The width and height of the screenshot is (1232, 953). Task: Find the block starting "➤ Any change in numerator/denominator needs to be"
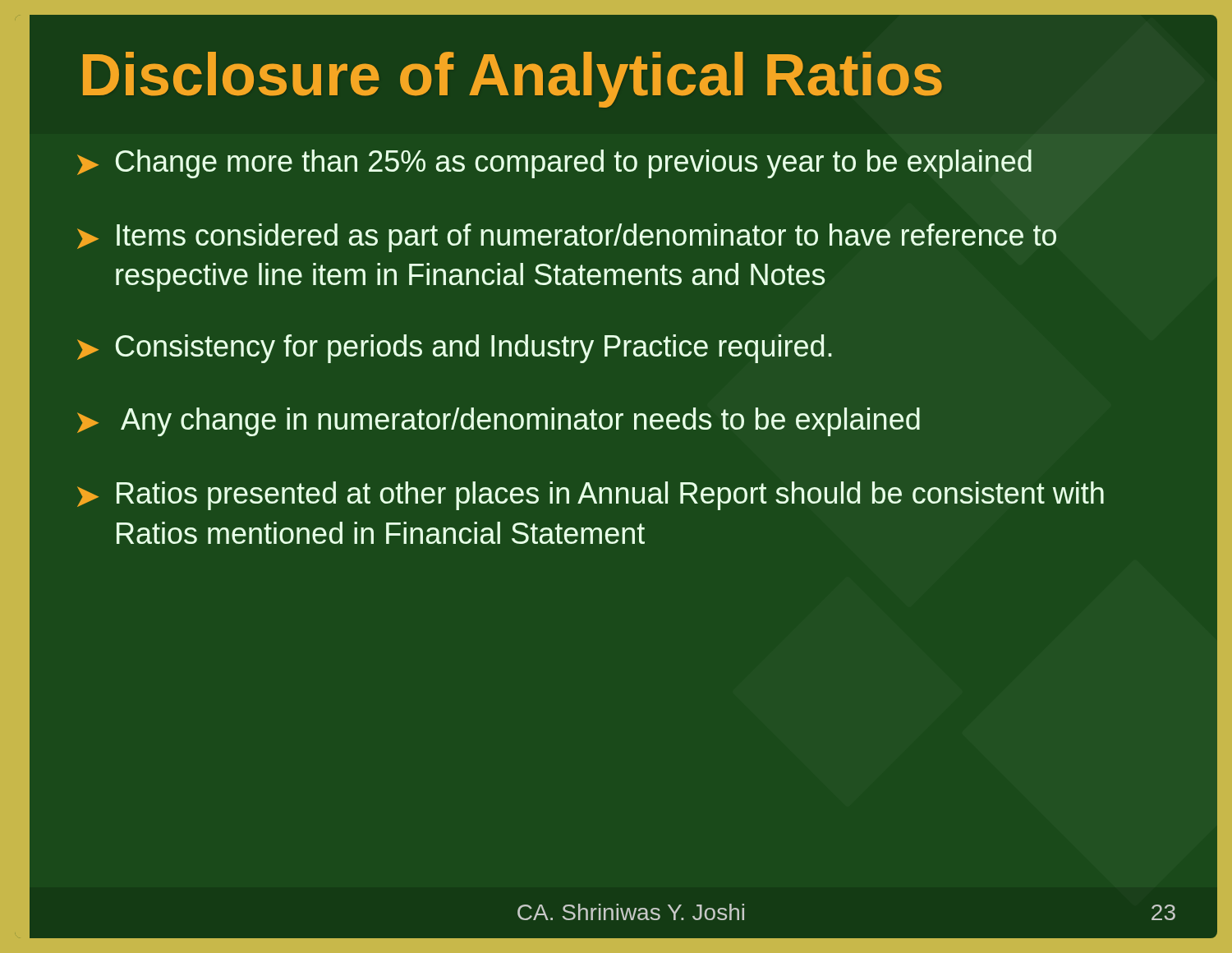498,422
